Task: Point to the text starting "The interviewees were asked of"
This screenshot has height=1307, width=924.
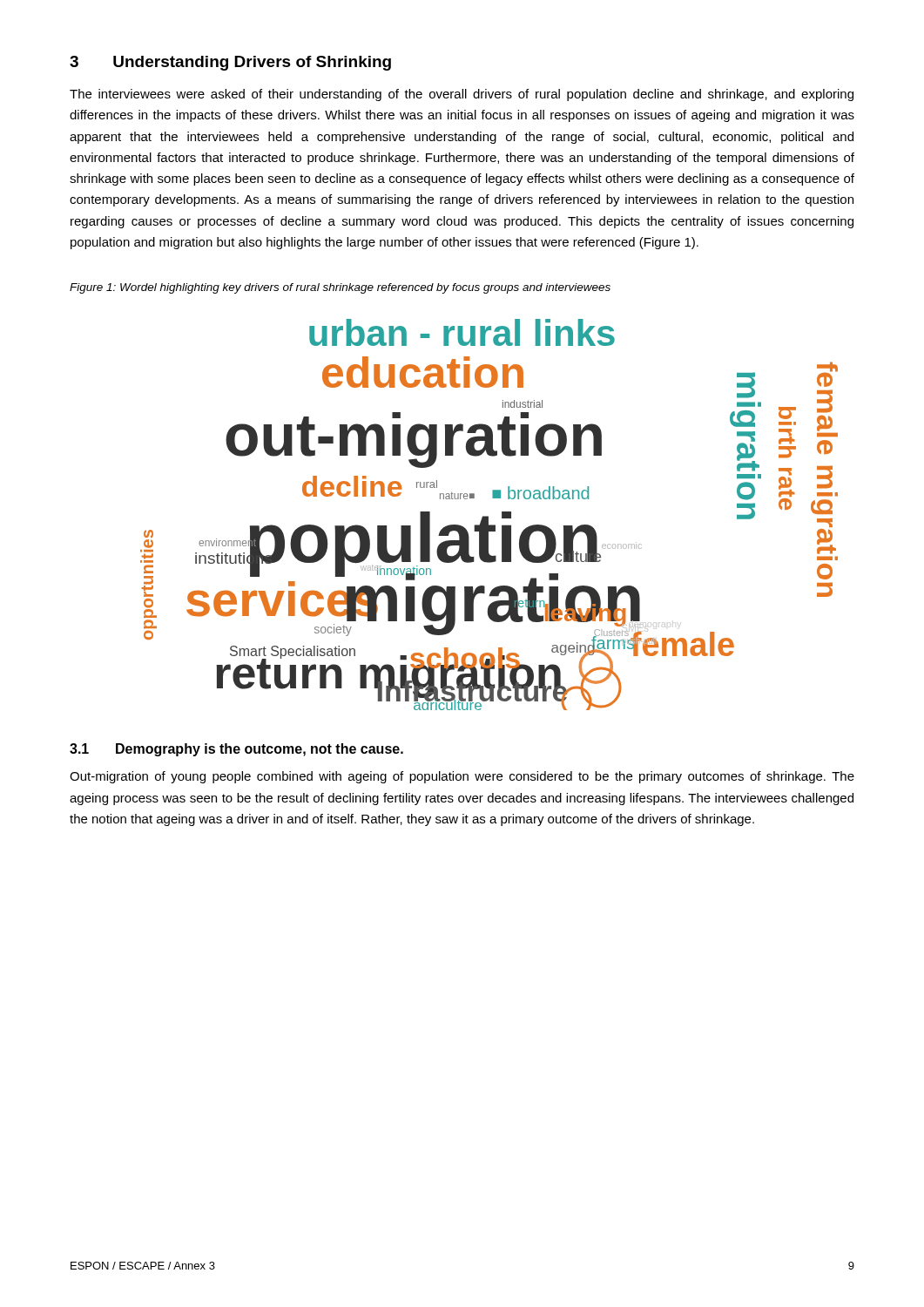Action: coord(462,168)
